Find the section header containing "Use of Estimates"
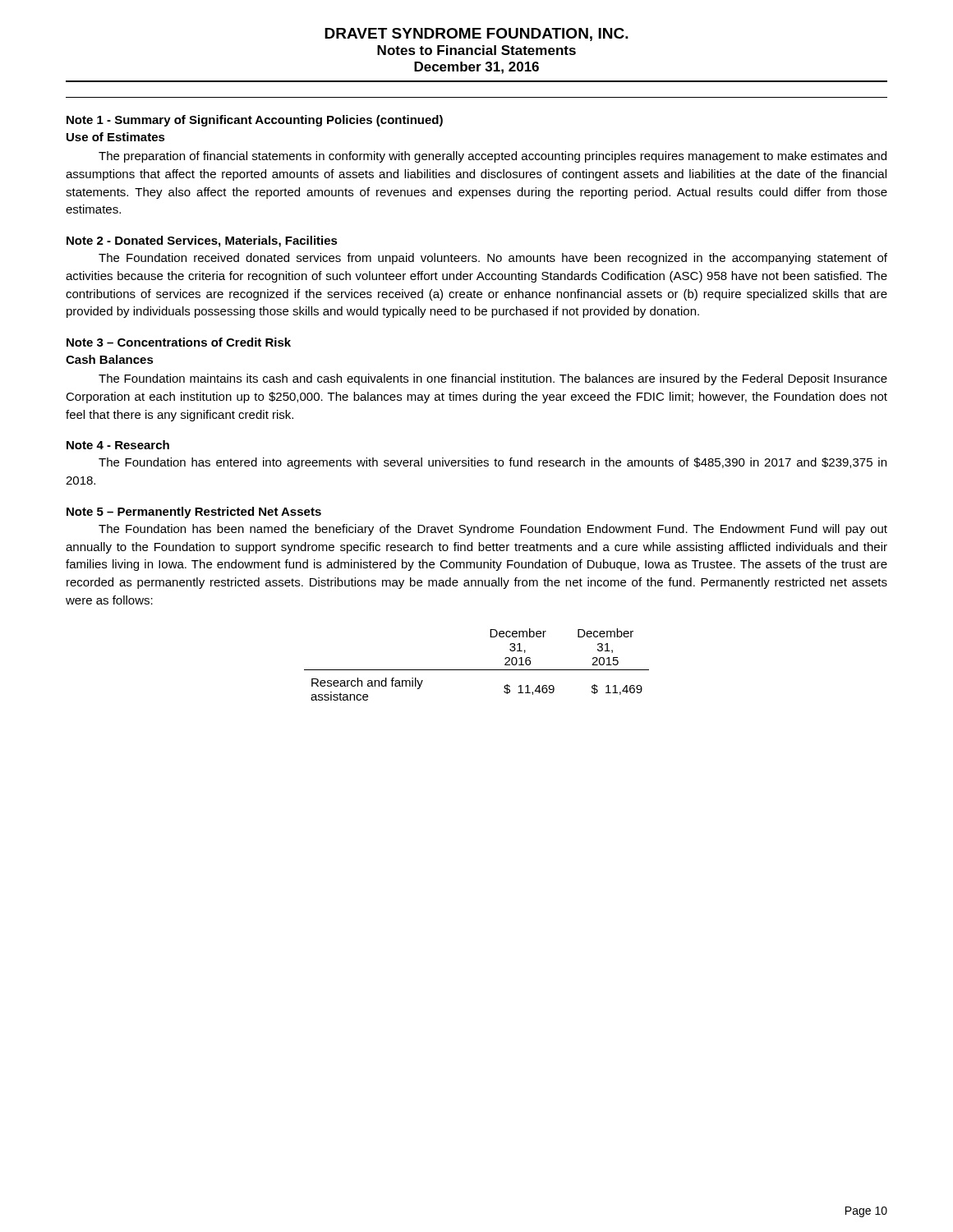Viewport: 953px width, 1232px height. [x=115, y=137]
